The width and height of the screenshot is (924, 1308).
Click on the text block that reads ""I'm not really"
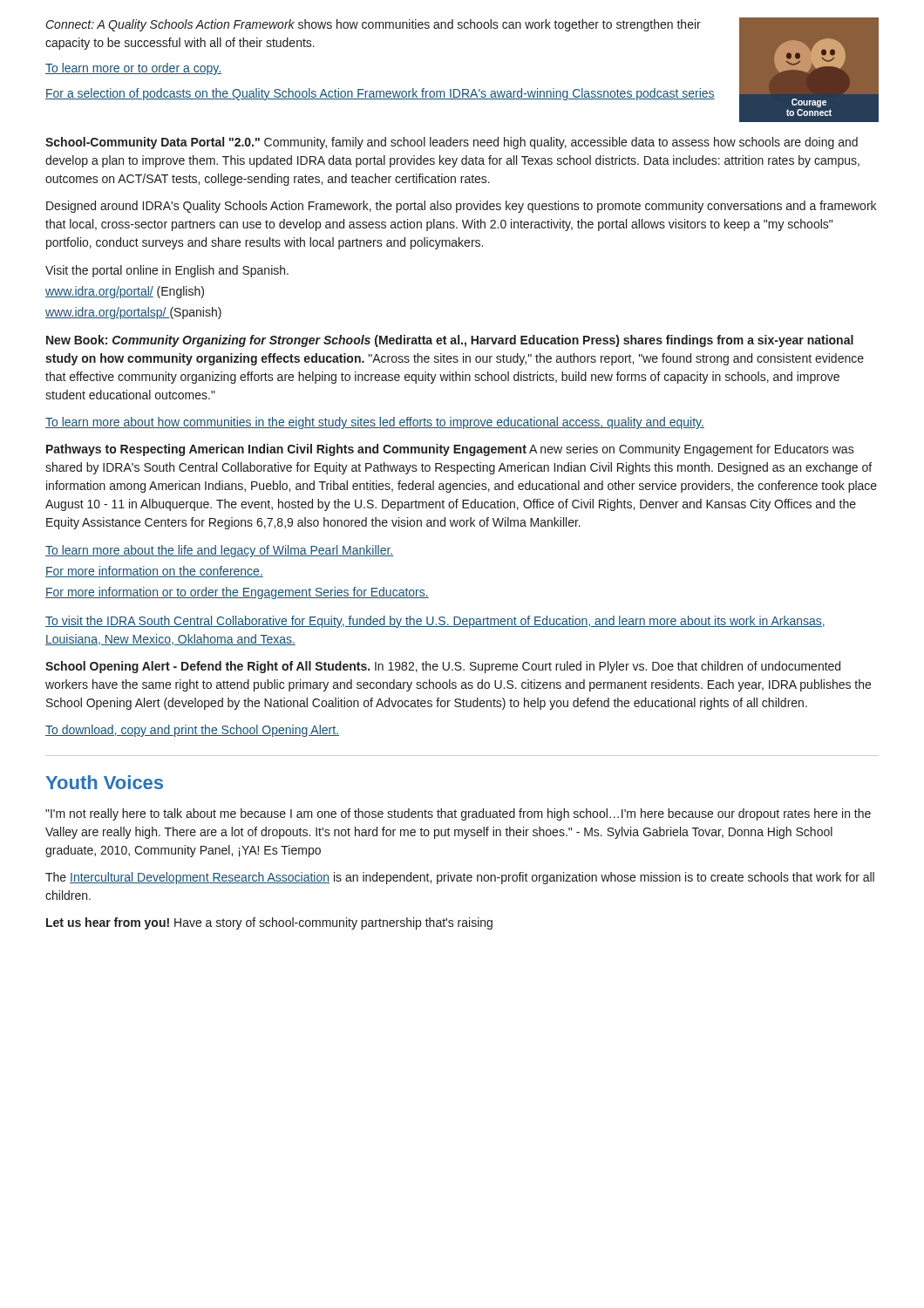tap(458, 832)
